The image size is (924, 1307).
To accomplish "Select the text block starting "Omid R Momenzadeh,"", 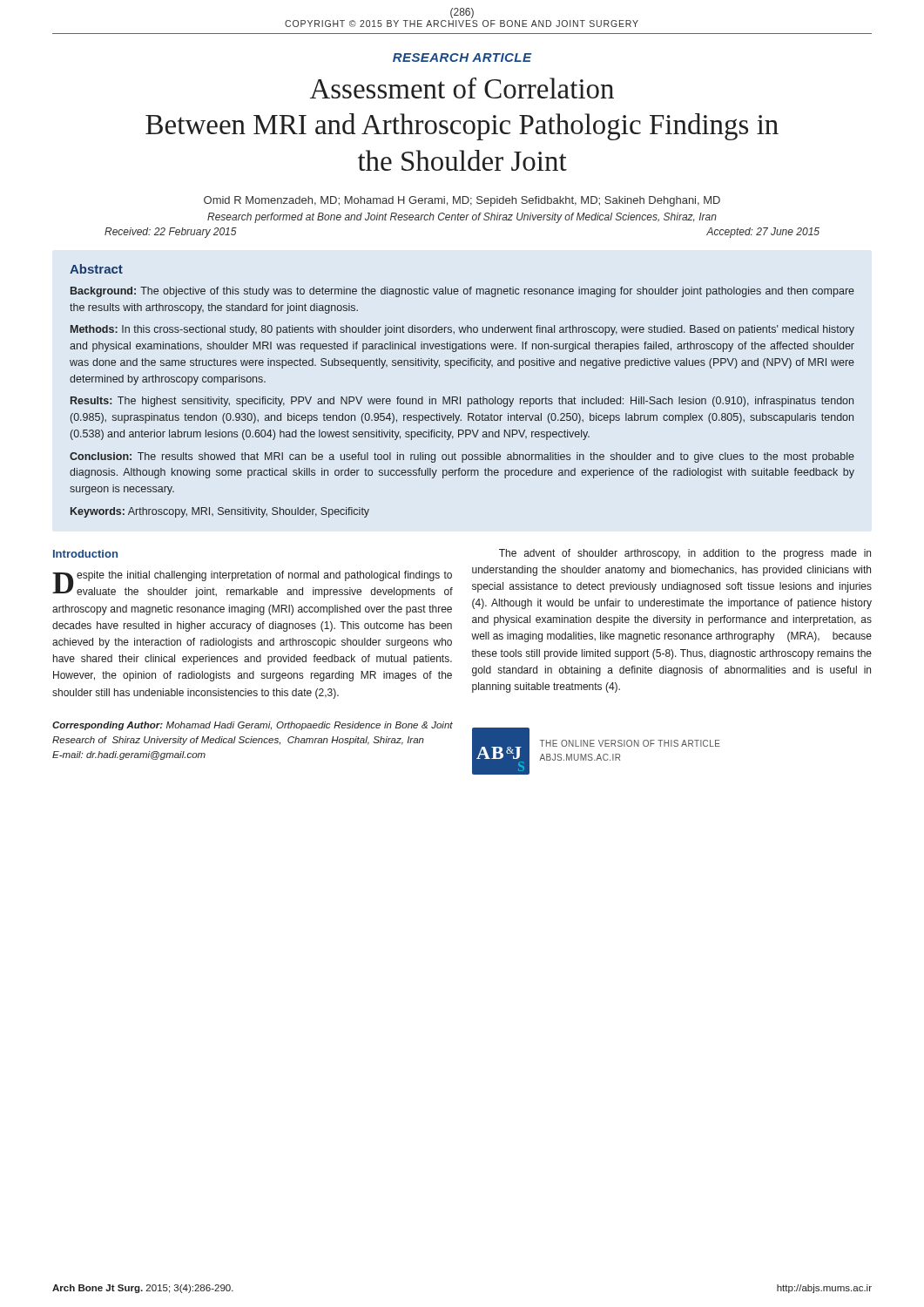I will pyautogui.click(x=462, y=200).
